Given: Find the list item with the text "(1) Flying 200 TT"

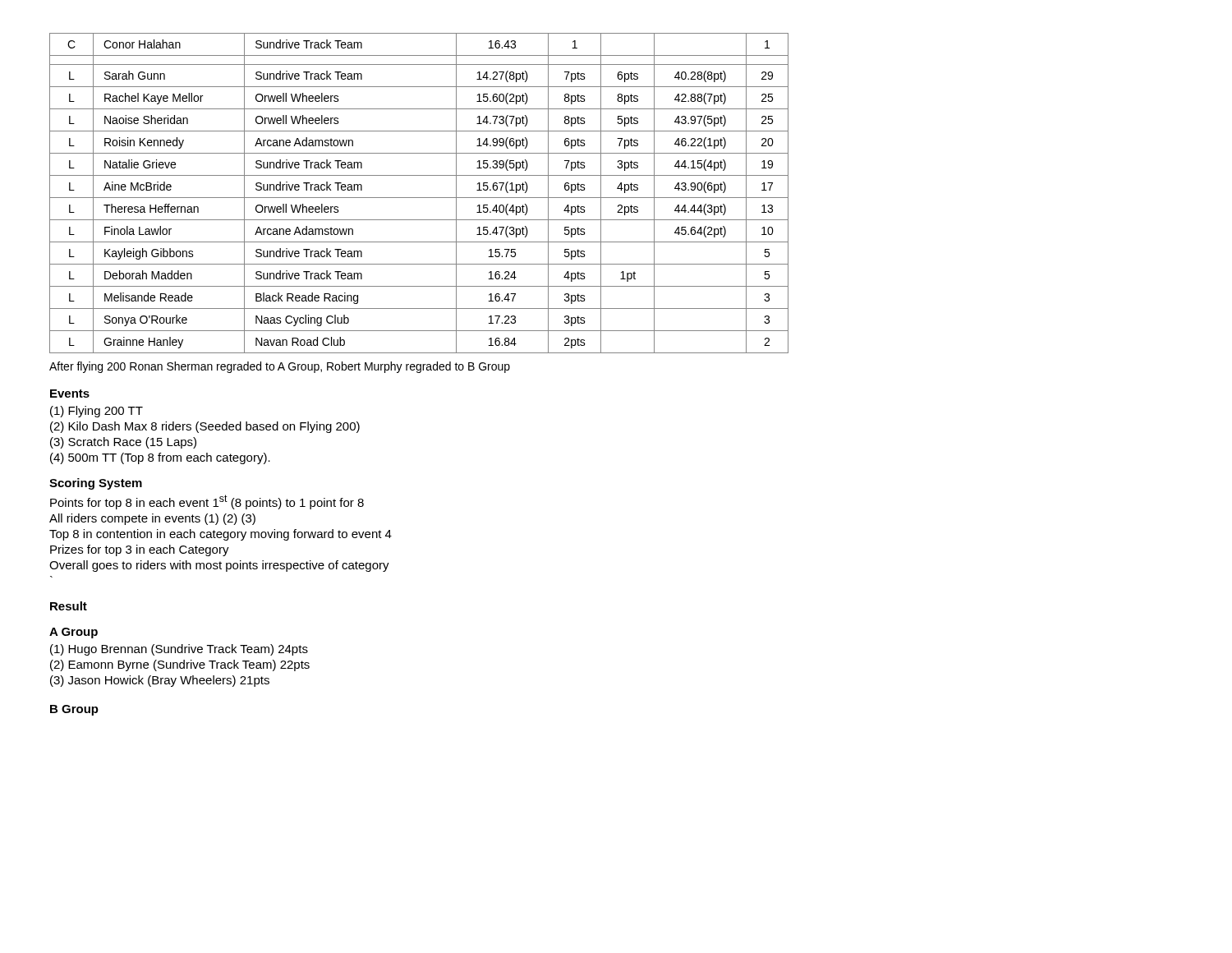Looking at the screenshot, I should (96, 410).
